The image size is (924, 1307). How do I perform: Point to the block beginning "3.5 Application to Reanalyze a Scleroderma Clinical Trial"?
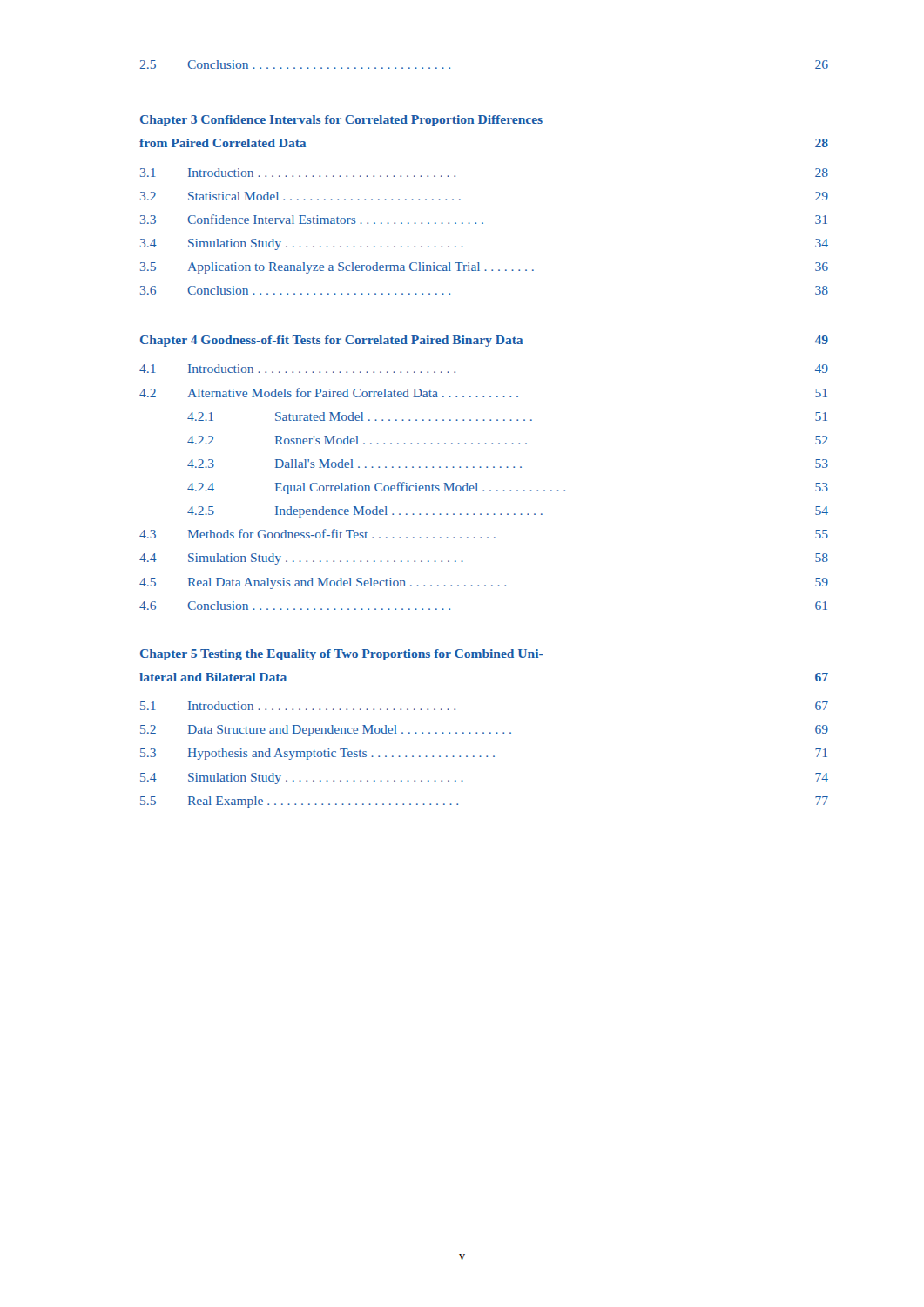(x=484, y=266)
